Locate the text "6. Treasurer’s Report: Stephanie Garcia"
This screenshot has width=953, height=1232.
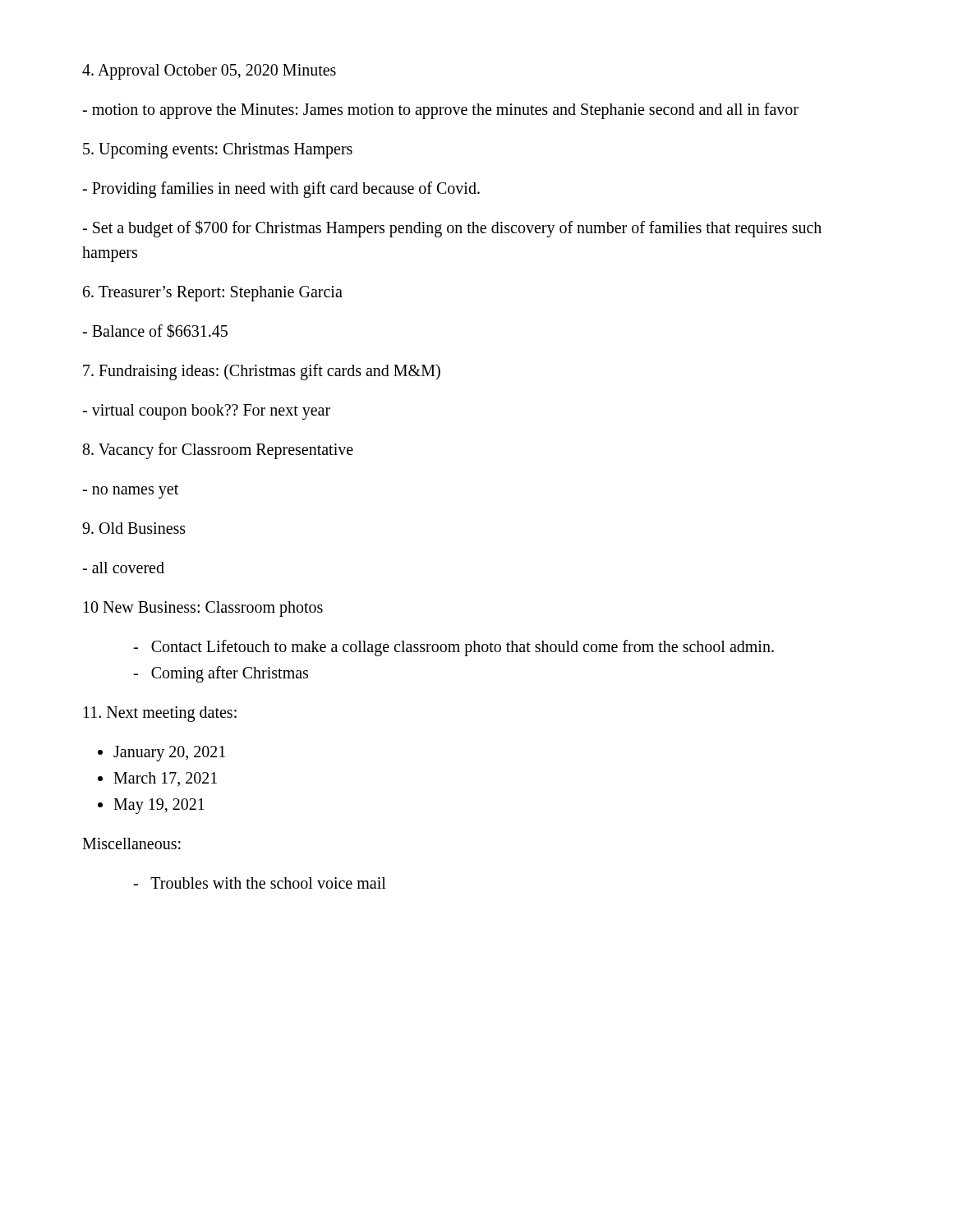tap(212, 292)
